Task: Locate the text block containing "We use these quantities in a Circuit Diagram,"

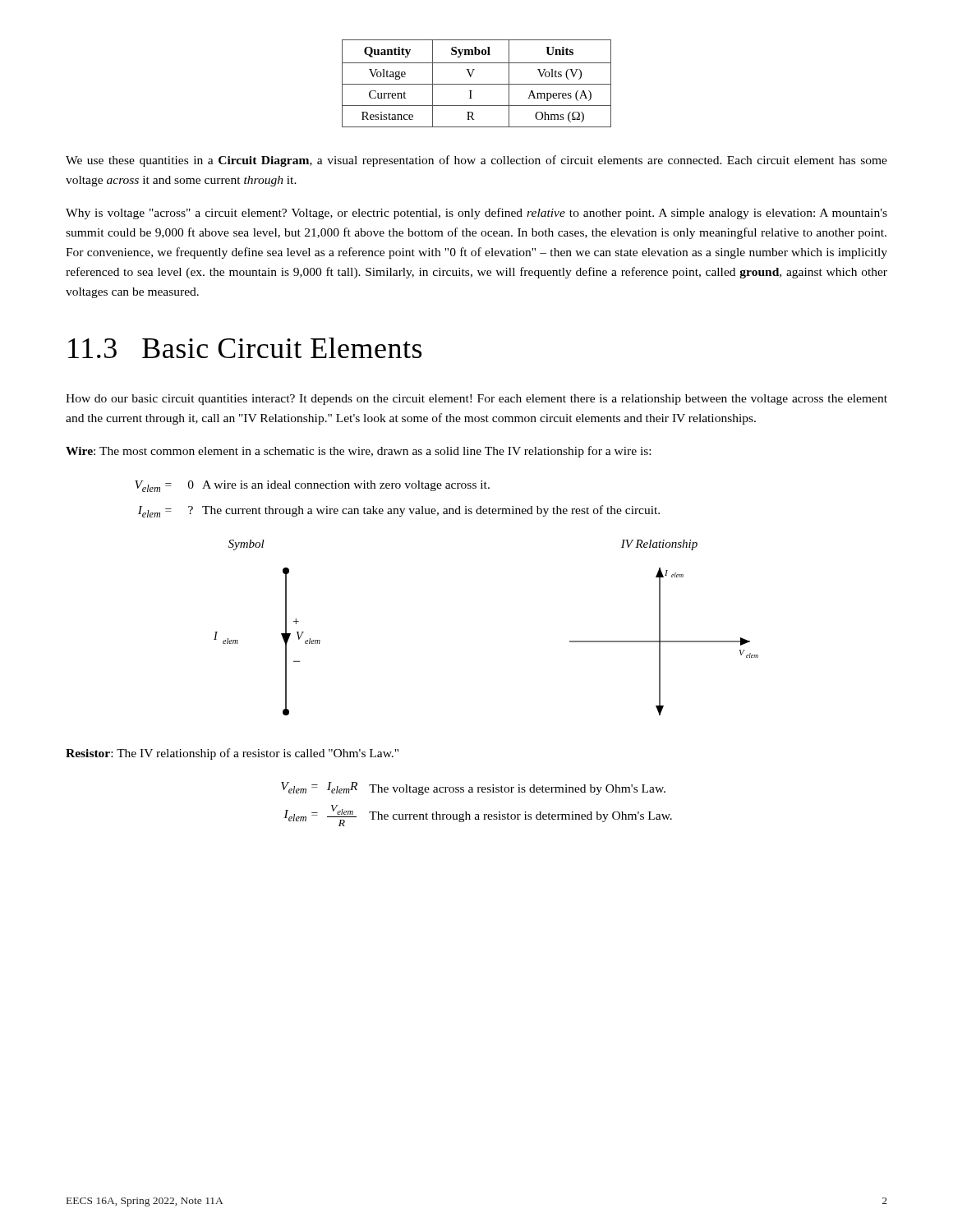Action: point(476,170)
